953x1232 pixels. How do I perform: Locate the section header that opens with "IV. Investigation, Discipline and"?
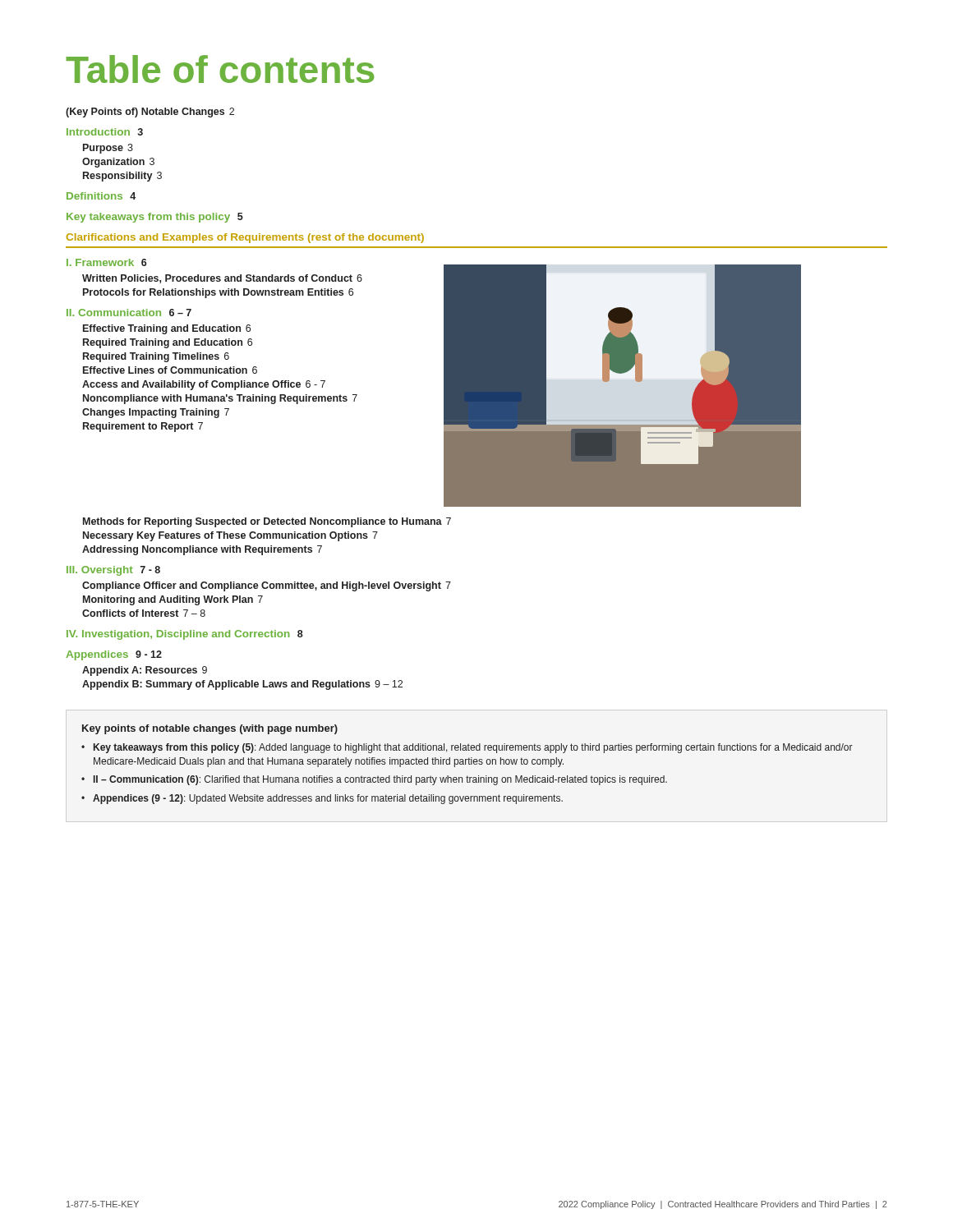(184, 633)
